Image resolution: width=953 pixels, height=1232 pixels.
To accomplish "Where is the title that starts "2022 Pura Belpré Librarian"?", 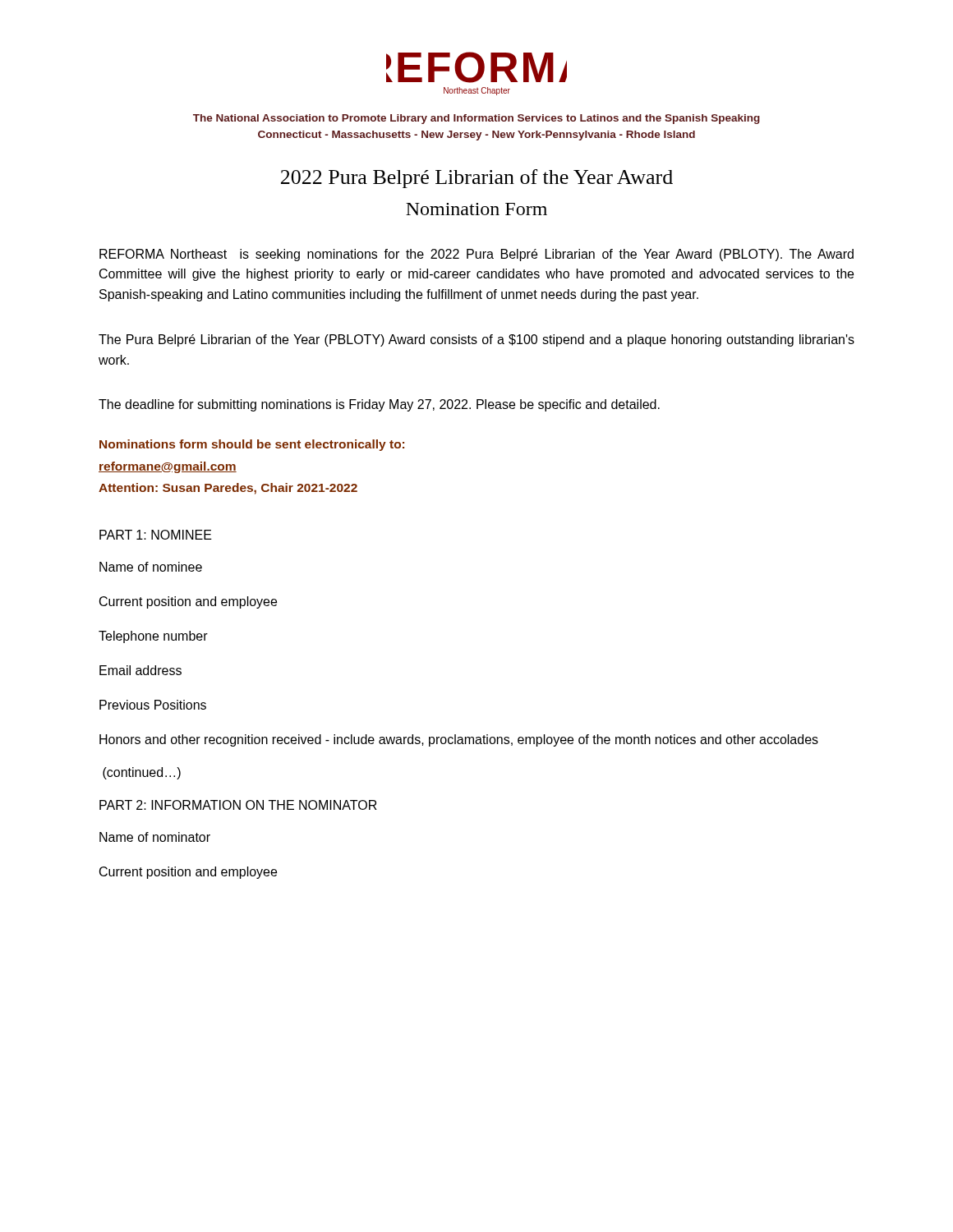I will point(476,177).
